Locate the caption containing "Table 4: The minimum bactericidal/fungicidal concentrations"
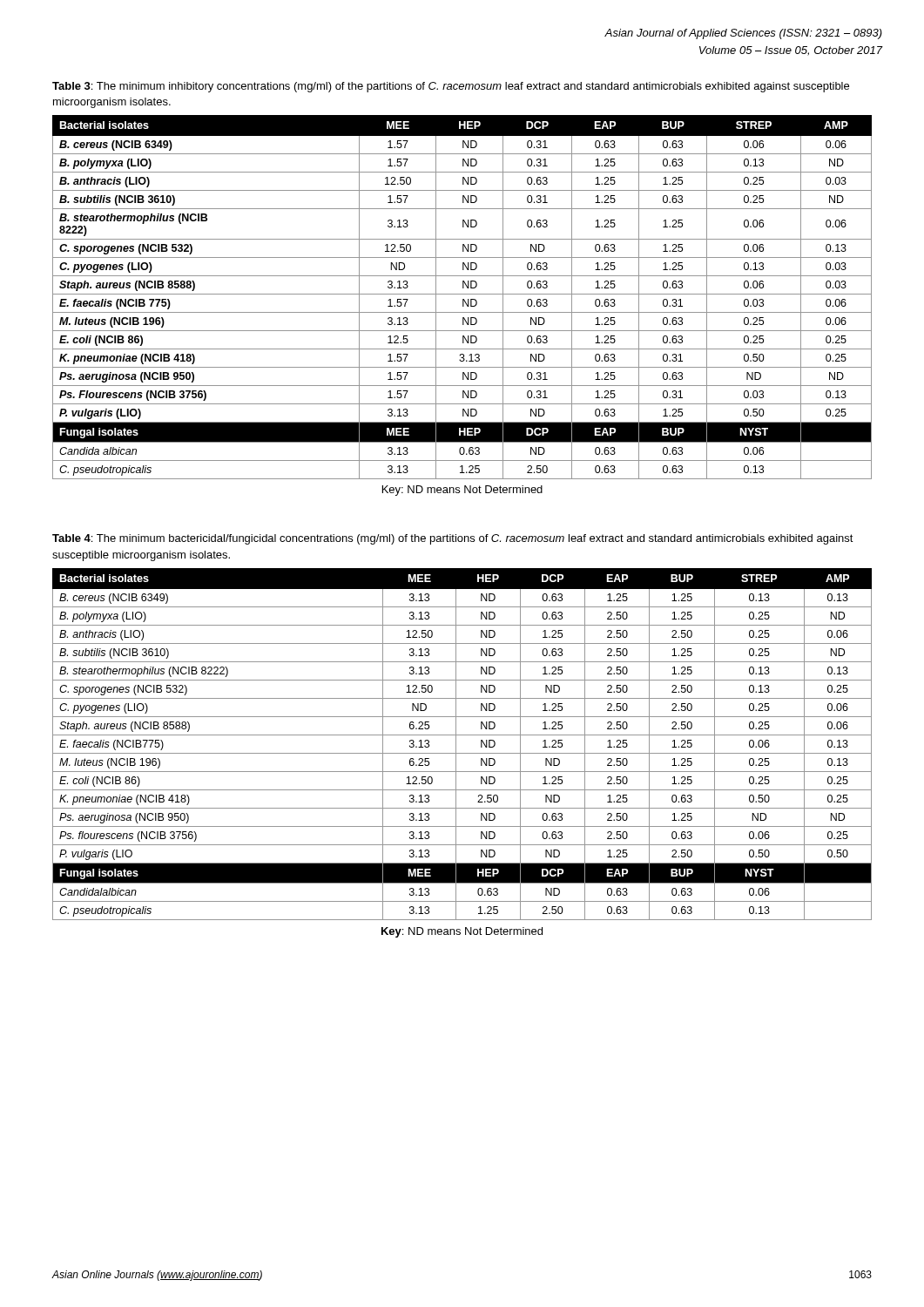 453,546
